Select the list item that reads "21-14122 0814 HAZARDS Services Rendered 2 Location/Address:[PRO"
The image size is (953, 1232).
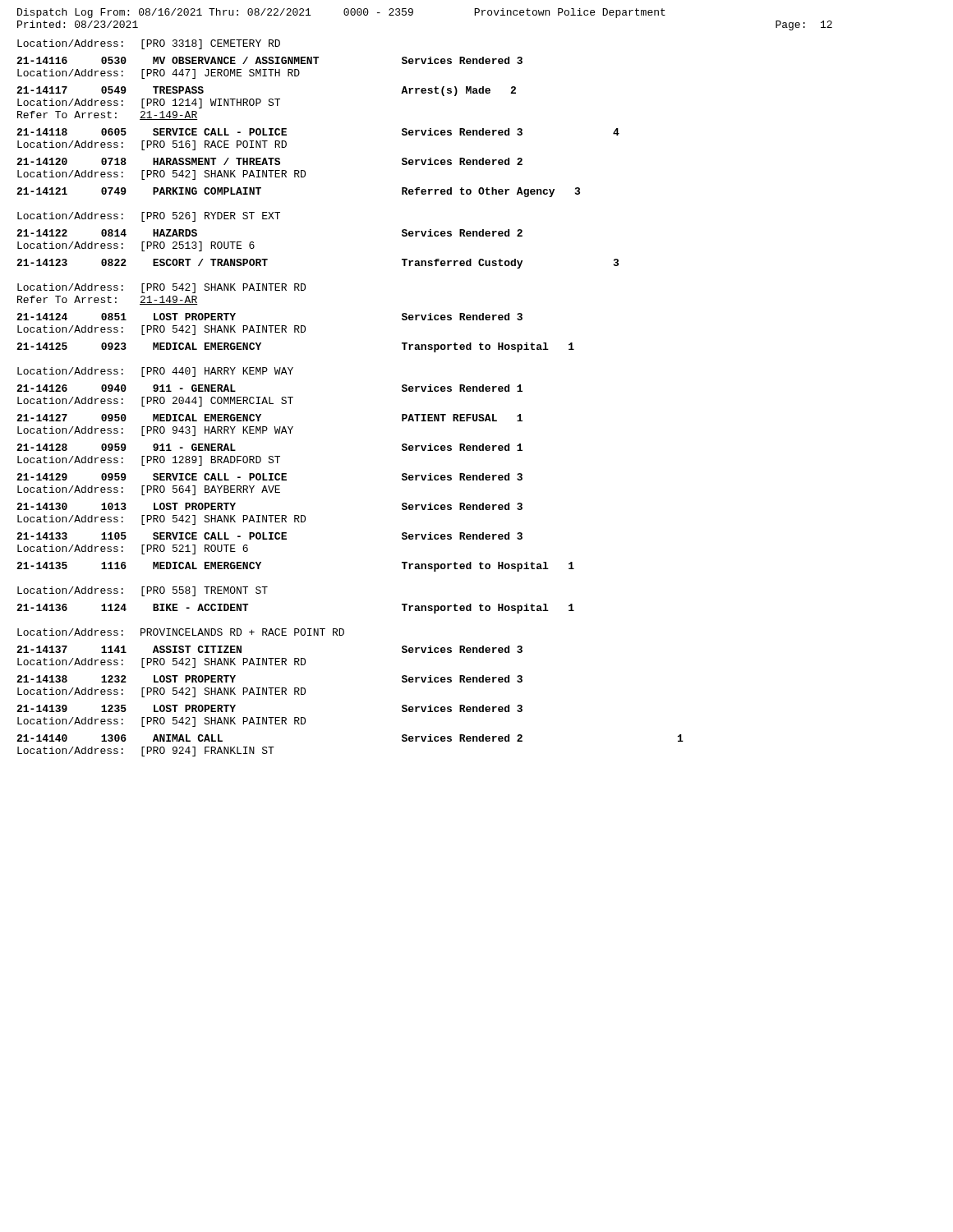tap(476, 240)
